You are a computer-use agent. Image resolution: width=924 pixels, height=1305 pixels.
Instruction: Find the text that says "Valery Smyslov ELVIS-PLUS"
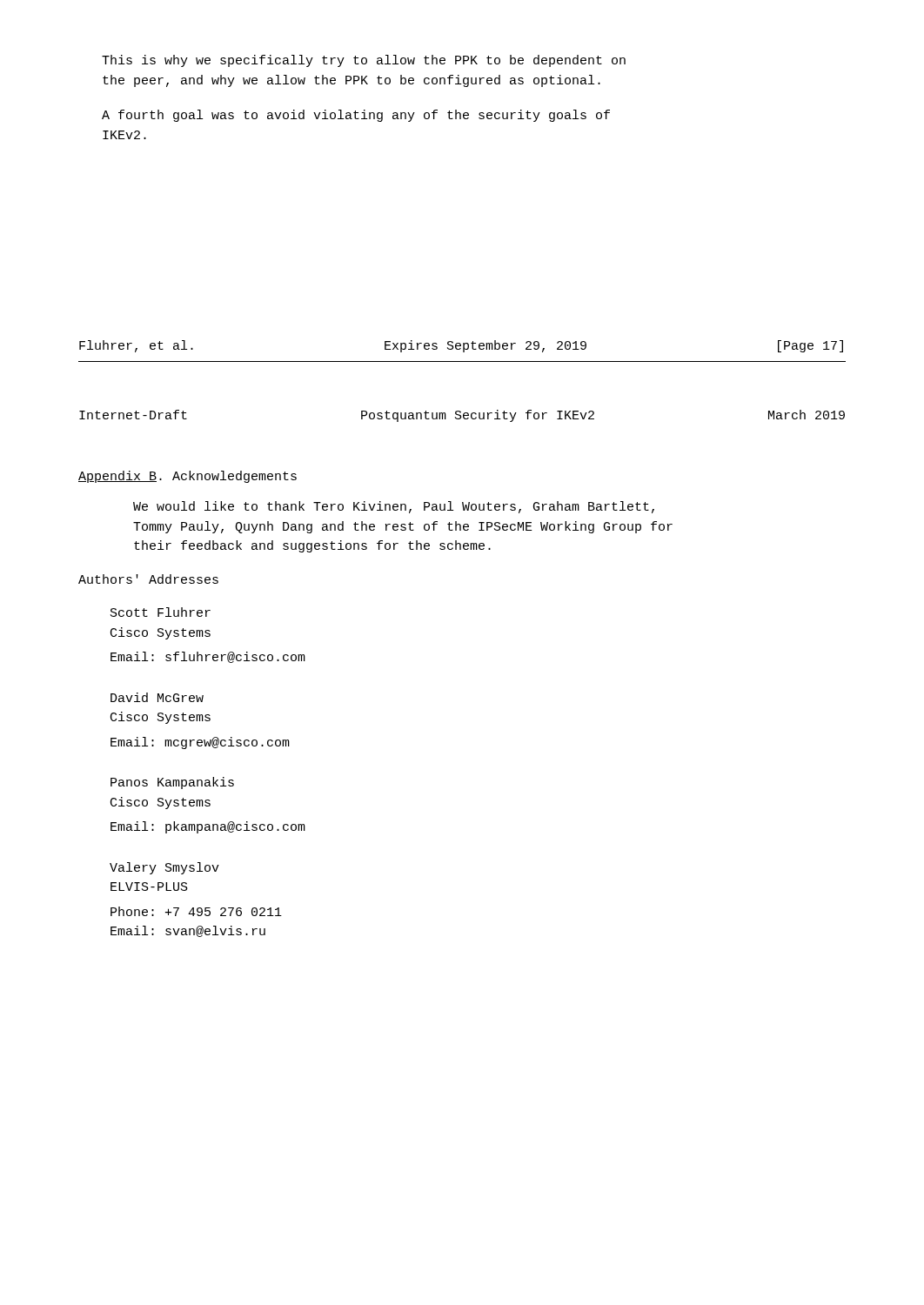(x=164, y=878)
